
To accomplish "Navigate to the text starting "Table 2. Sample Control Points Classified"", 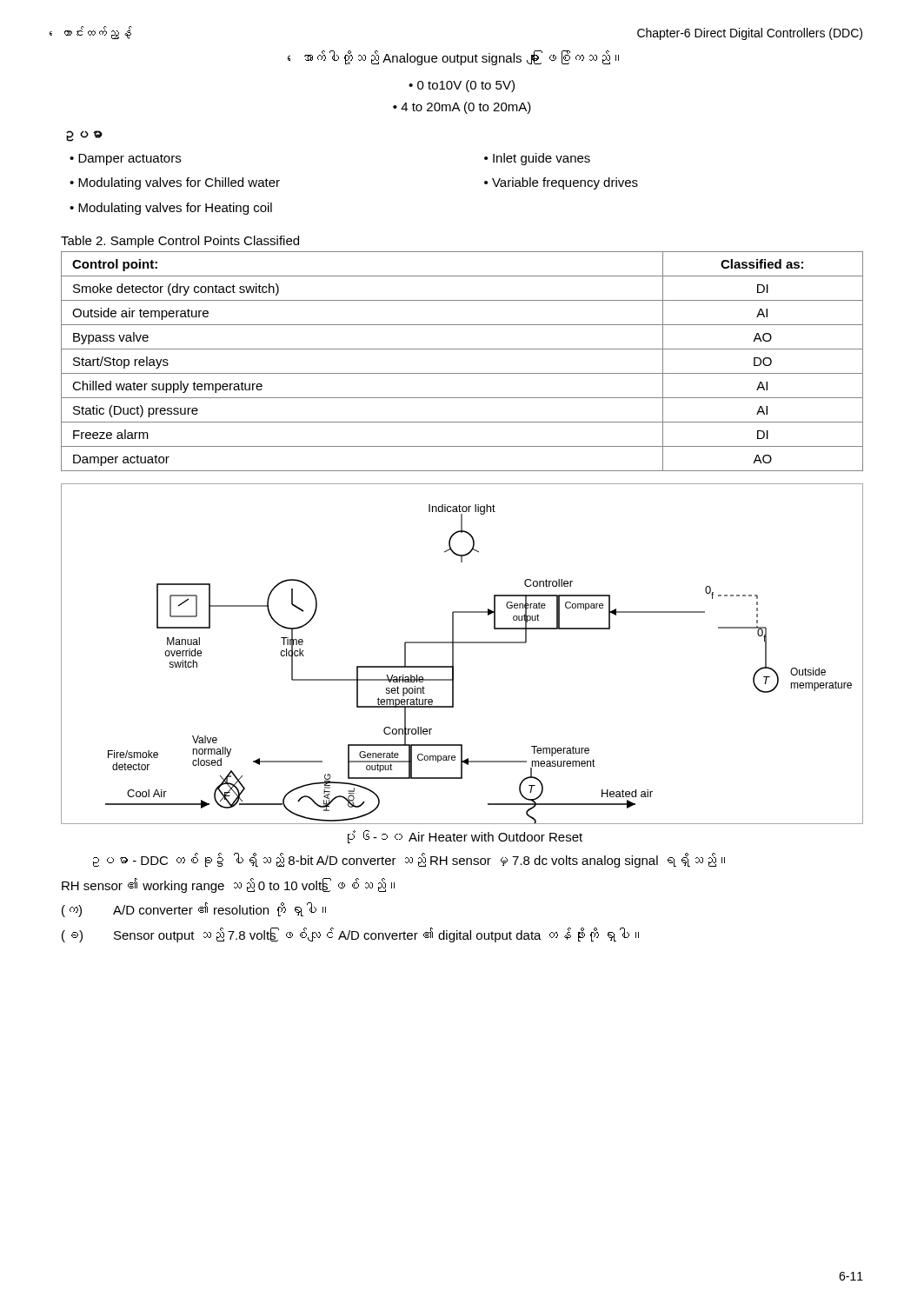I will tap(180, 240).
